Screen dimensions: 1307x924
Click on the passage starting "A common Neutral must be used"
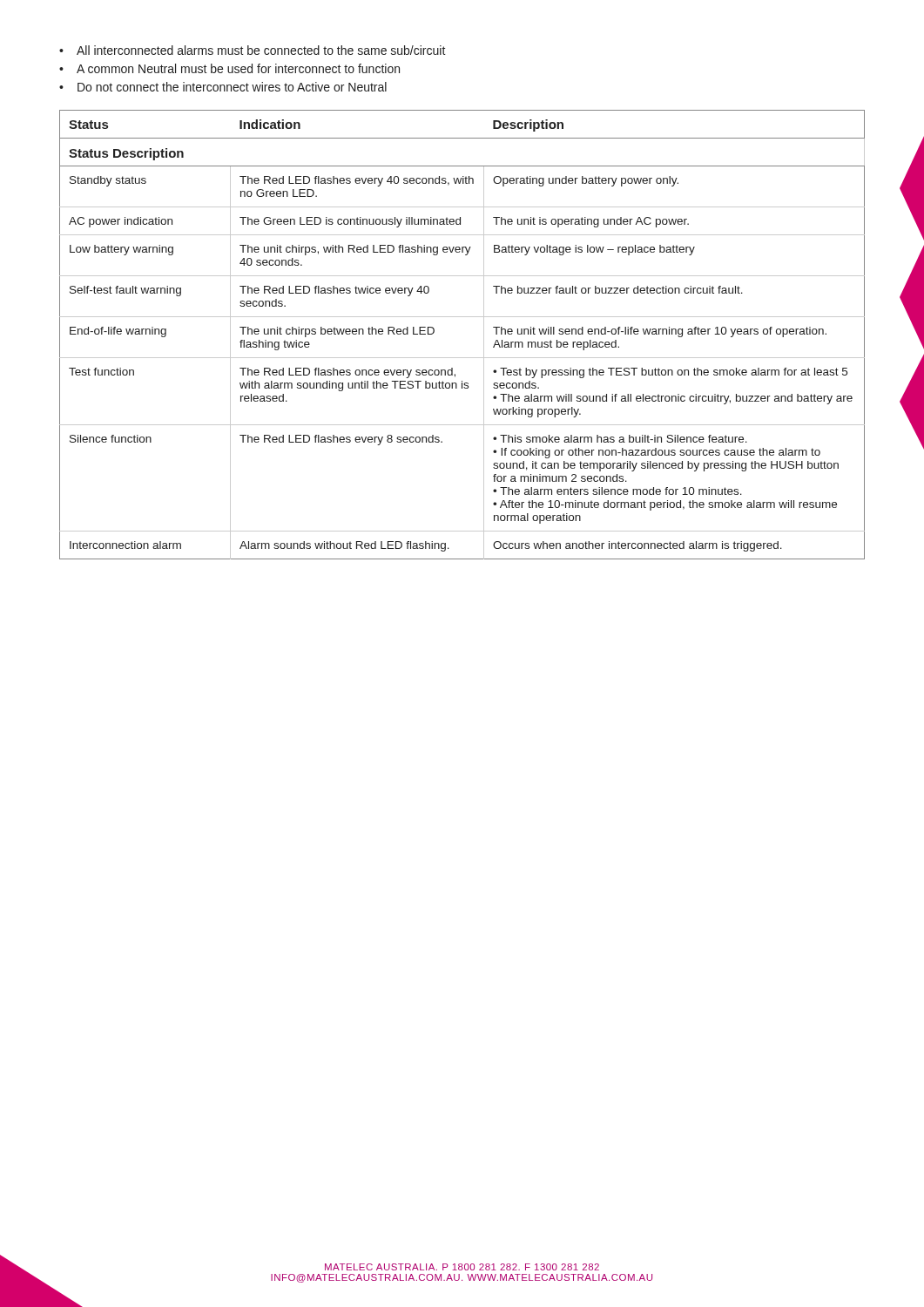[x=239, y=69]
